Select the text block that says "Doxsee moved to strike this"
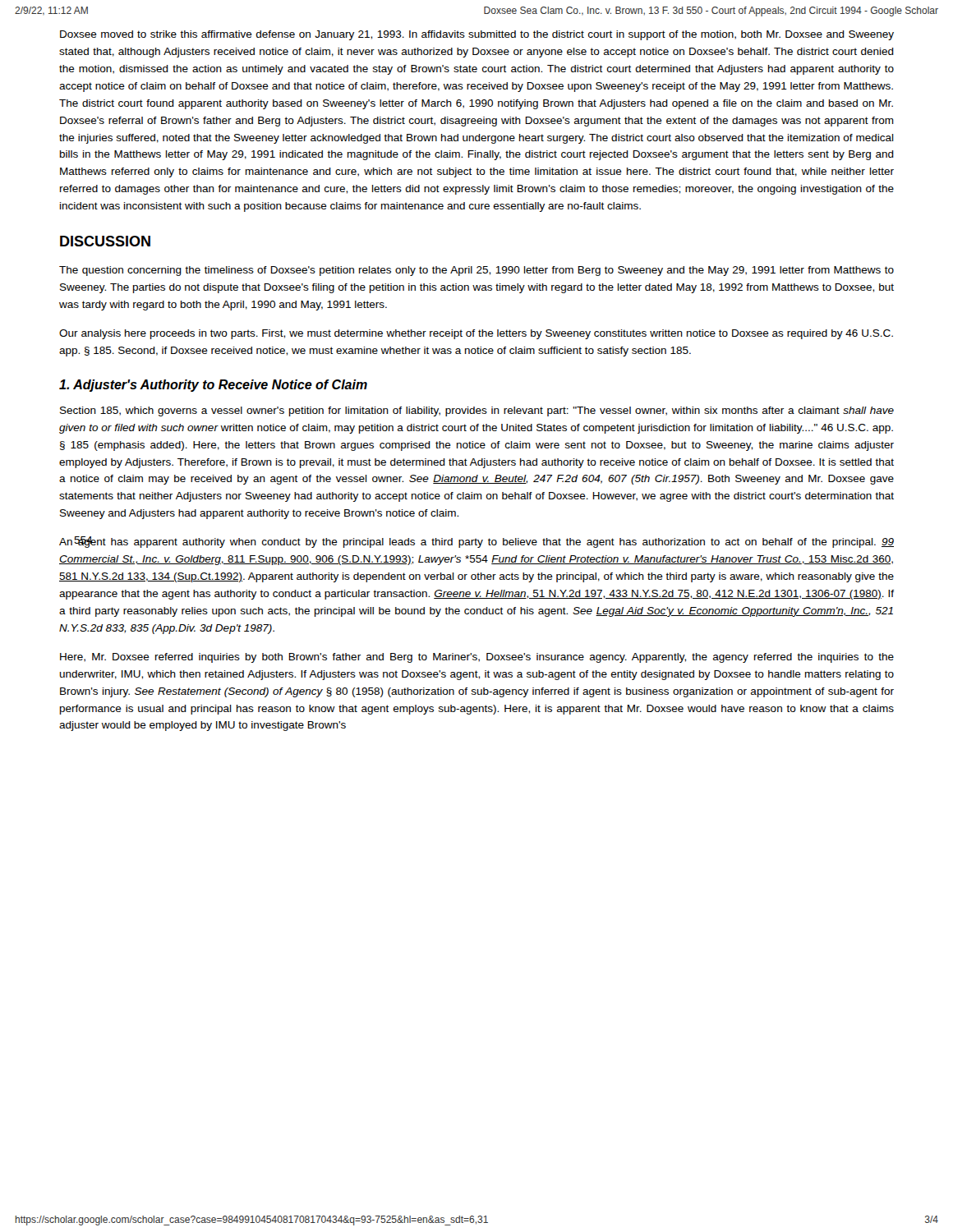Image resolution: width=953 pixels, height=1232 pixels. [476, 120]
